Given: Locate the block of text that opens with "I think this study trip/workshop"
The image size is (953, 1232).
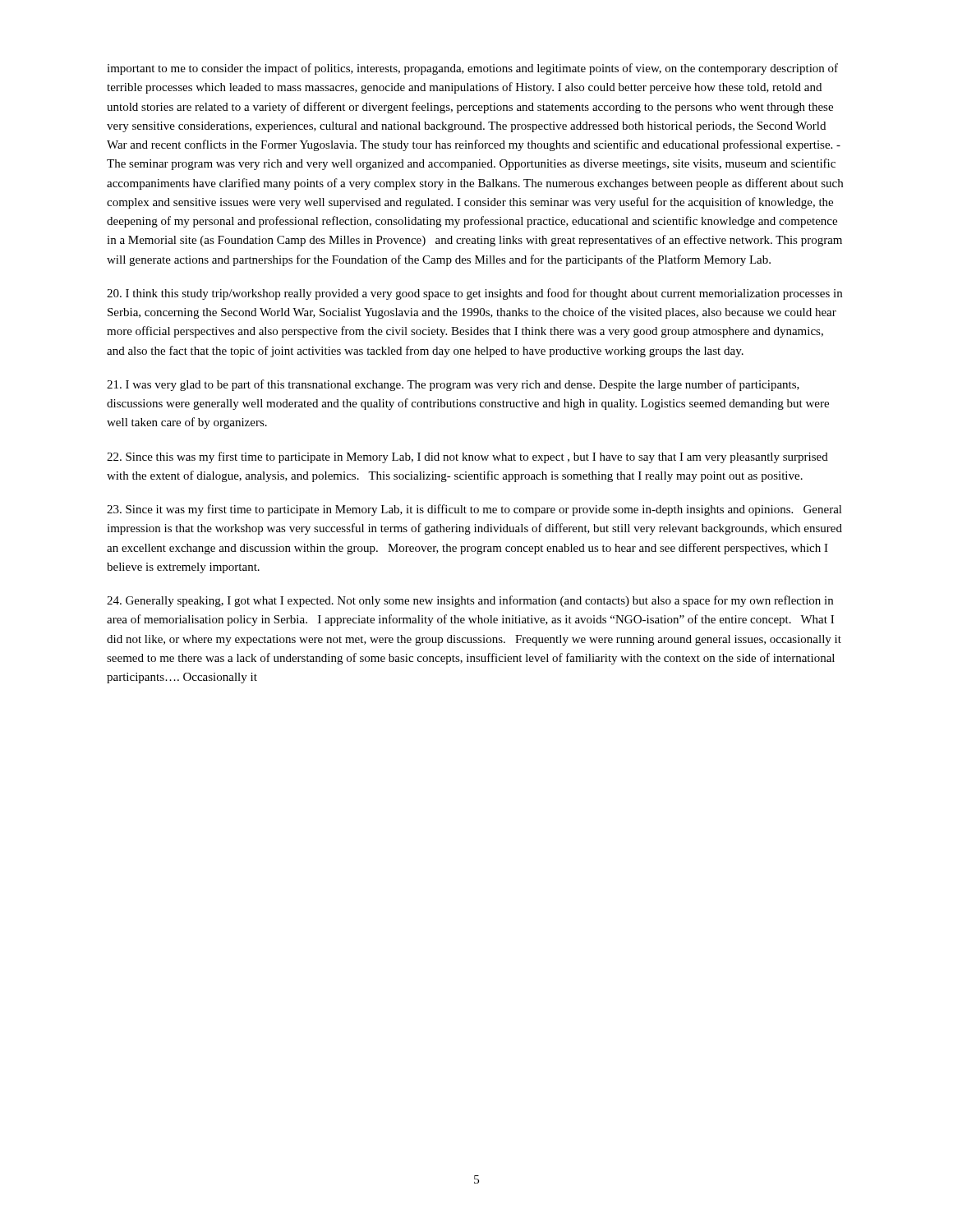Looking at the screenshot, I should tap(475, 322).
